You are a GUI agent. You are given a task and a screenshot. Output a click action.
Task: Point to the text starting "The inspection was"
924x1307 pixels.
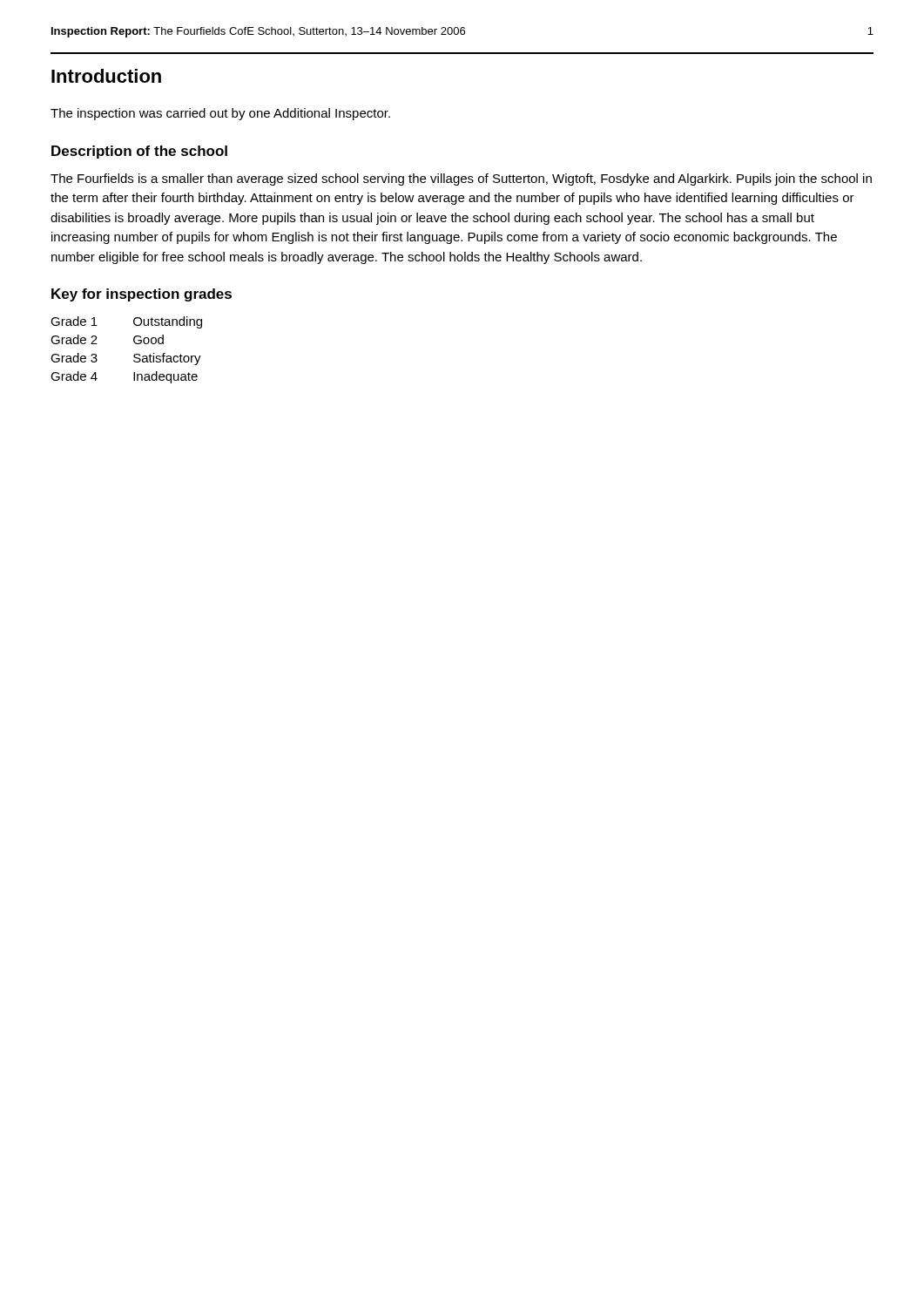click(221, 113)
